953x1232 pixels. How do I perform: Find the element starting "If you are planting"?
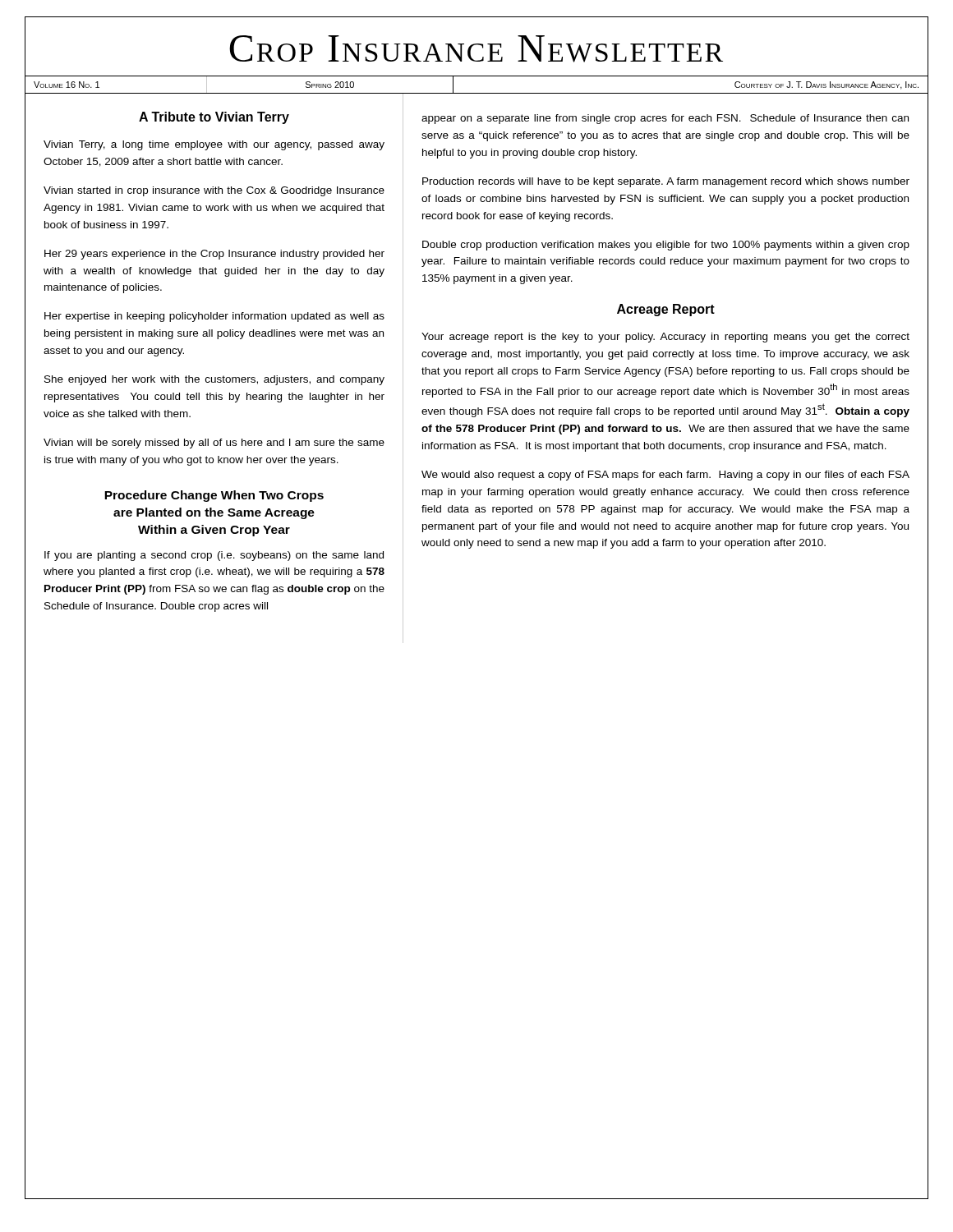coord(214,580)
